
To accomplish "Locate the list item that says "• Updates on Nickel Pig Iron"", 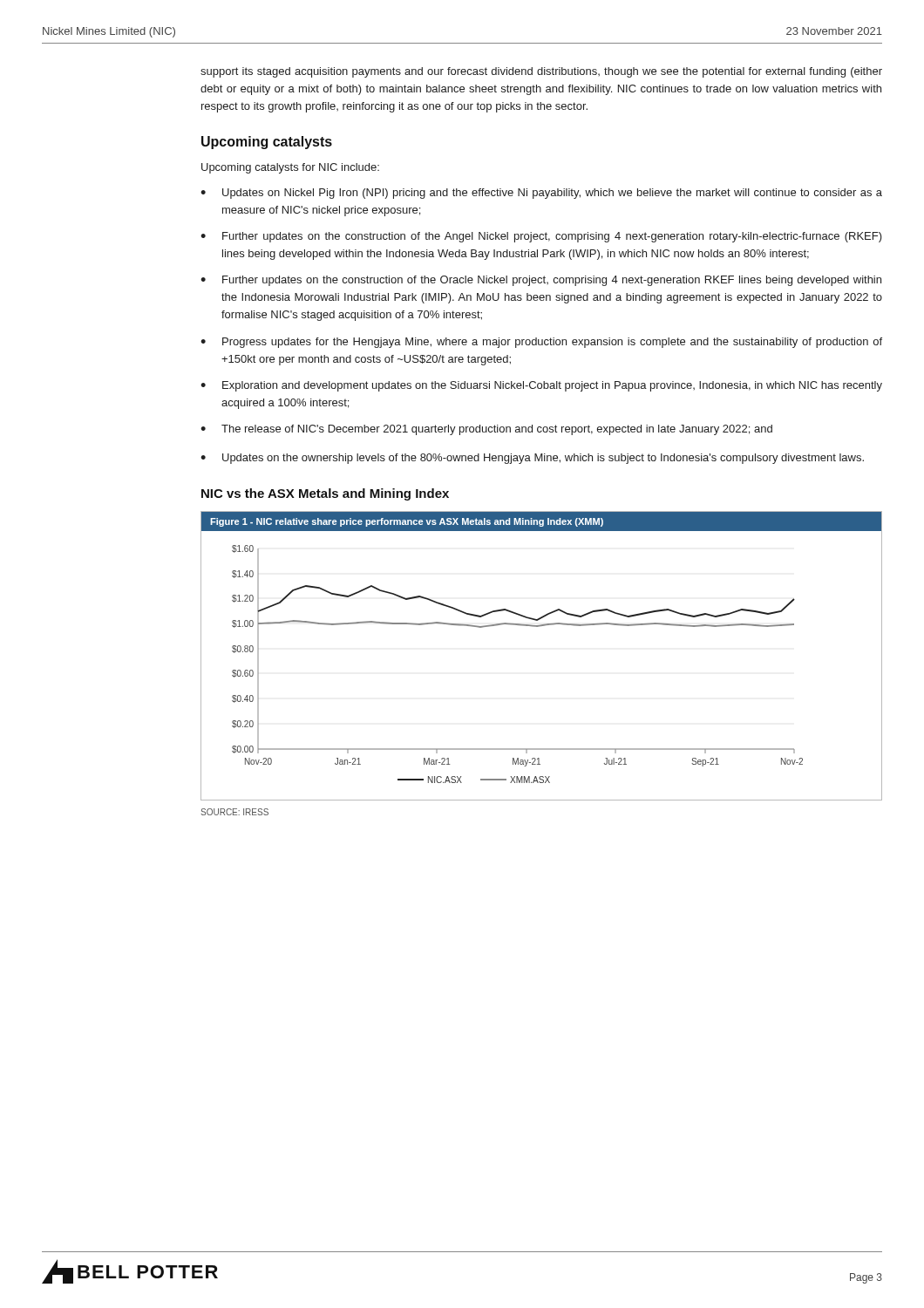I will (541, 201).
